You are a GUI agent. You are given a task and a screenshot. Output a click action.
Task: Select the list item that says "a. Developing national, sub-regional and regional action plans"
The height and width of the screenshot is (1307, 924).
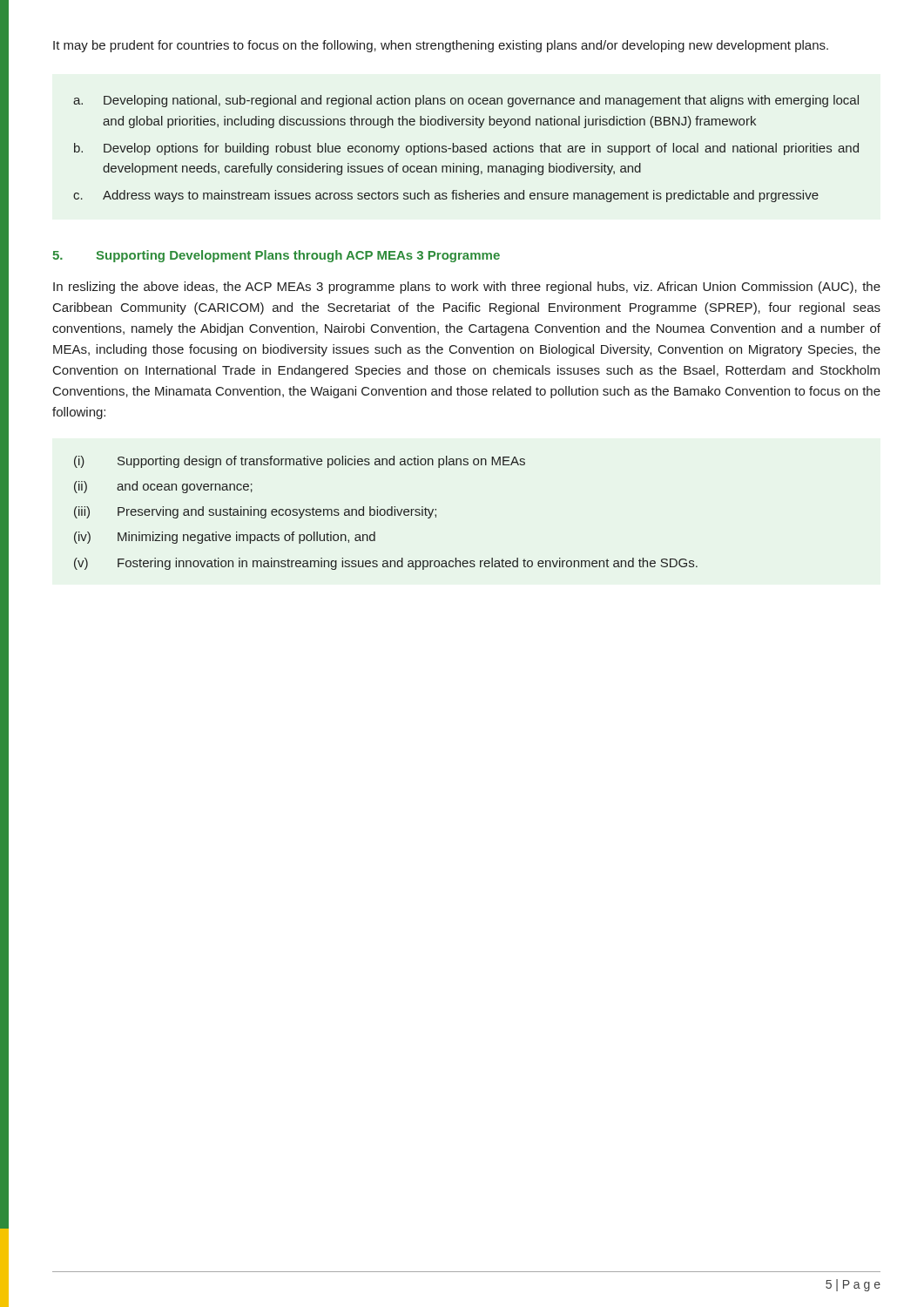pos(466,110)
